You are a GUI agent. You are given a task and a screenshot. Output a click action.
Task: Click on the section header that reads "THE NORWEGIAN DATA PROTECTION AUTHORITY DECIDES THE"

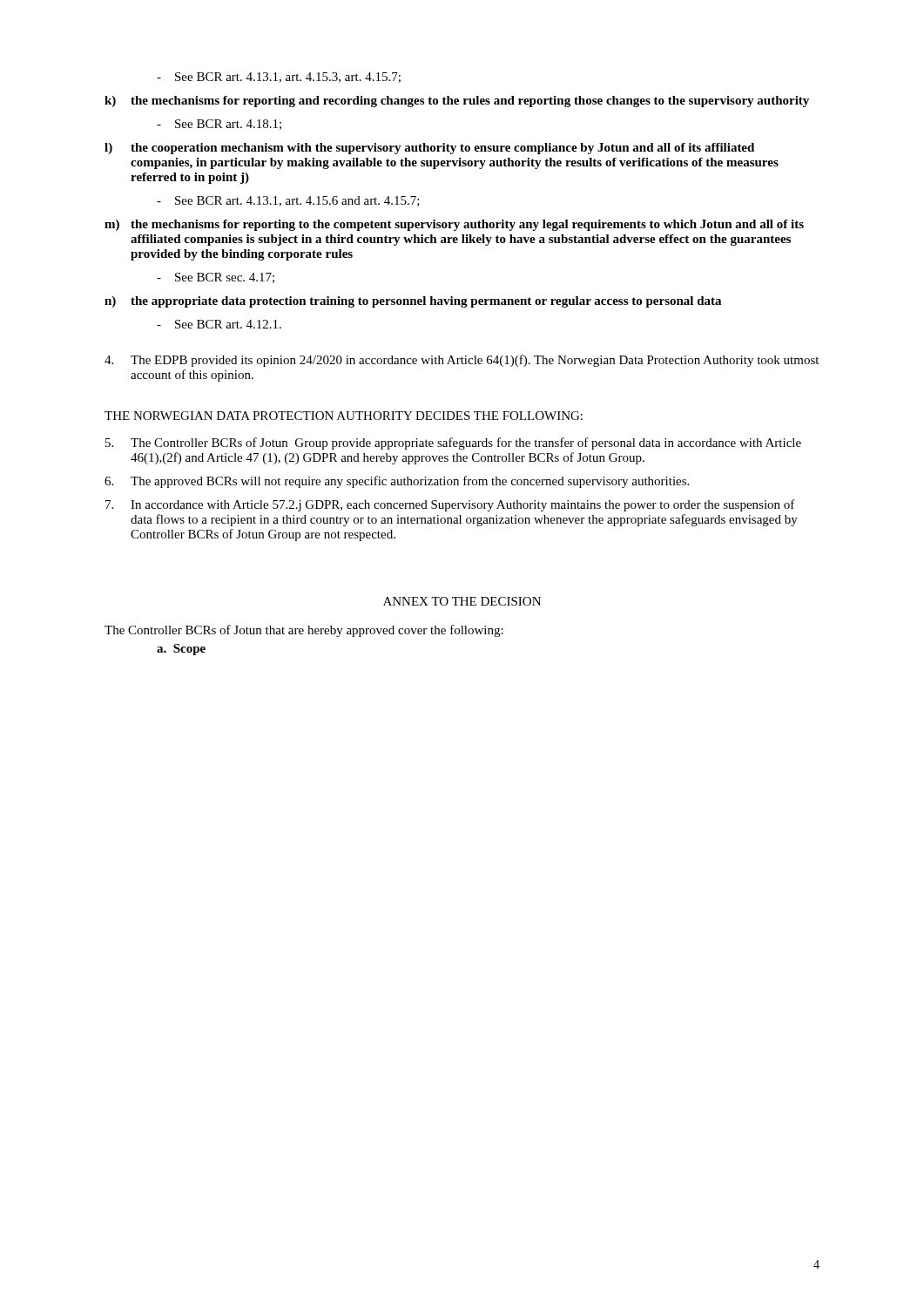(344, 416)
